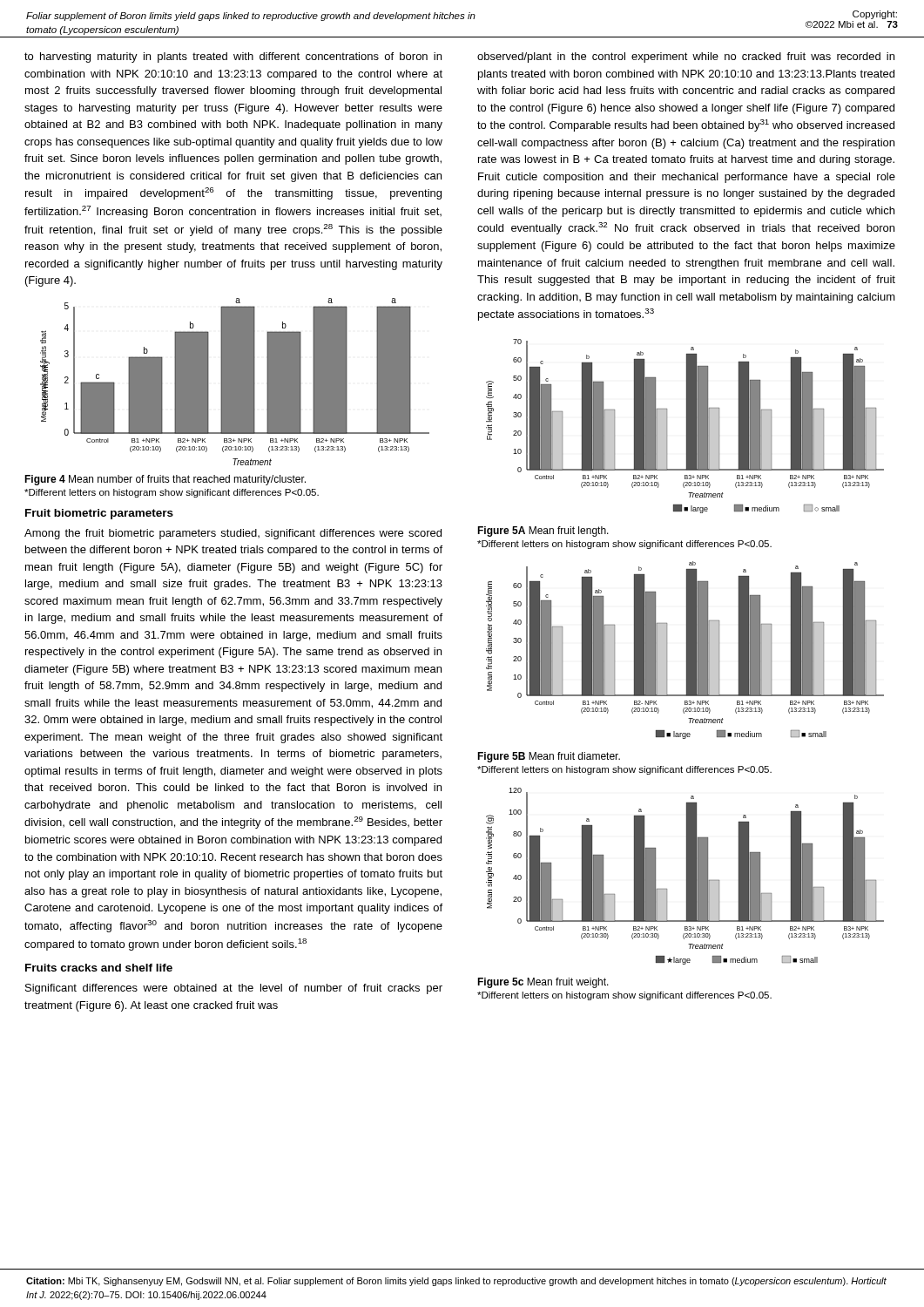Viewport: 924px width, 1307px height.
Task: Click the caption that begins "Figure 5A Mean fruit"
Action: (x=543, y=531)
